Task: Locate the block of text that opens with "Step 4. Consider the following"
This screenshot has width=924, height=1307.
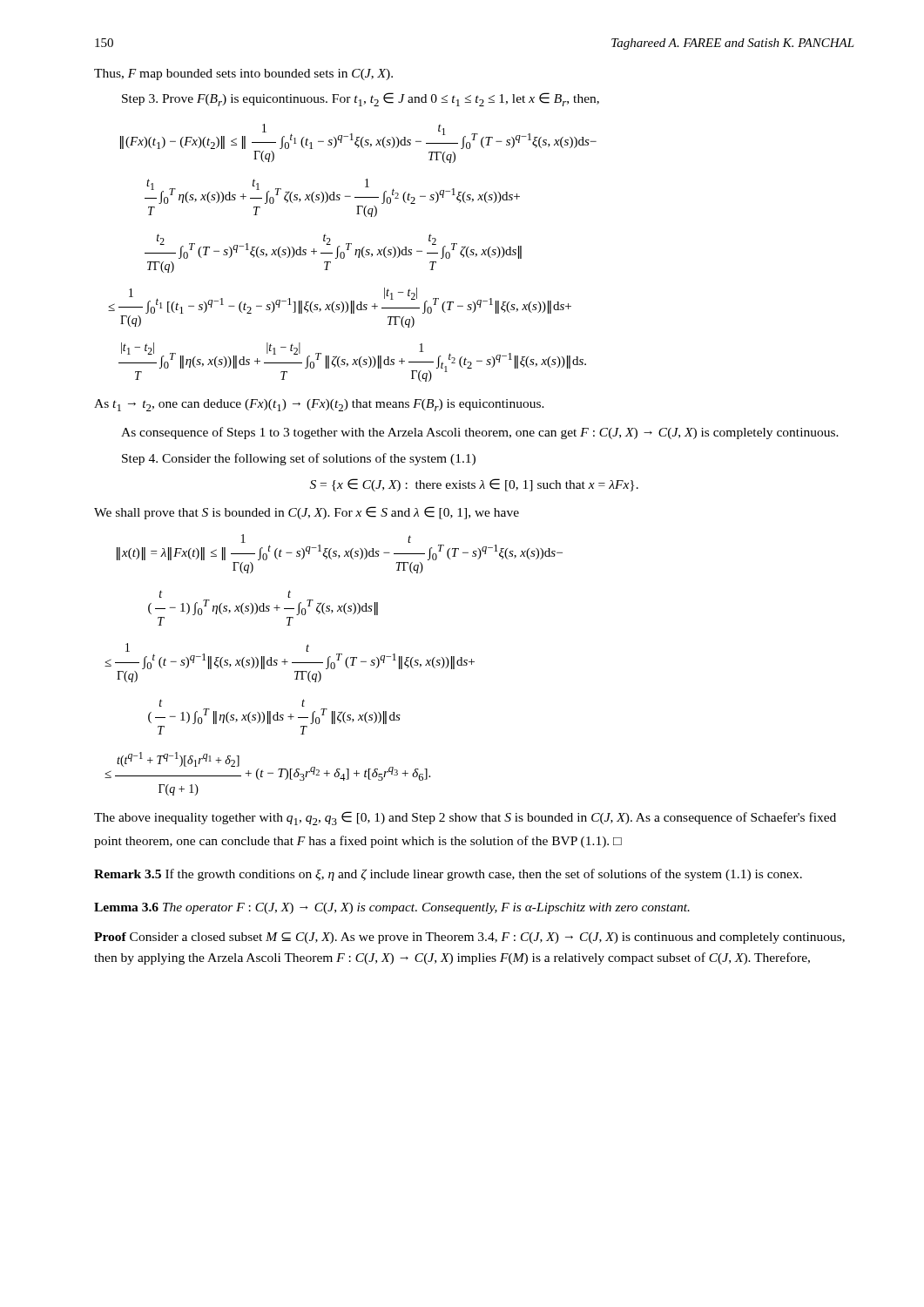Action: coord(299,458)
